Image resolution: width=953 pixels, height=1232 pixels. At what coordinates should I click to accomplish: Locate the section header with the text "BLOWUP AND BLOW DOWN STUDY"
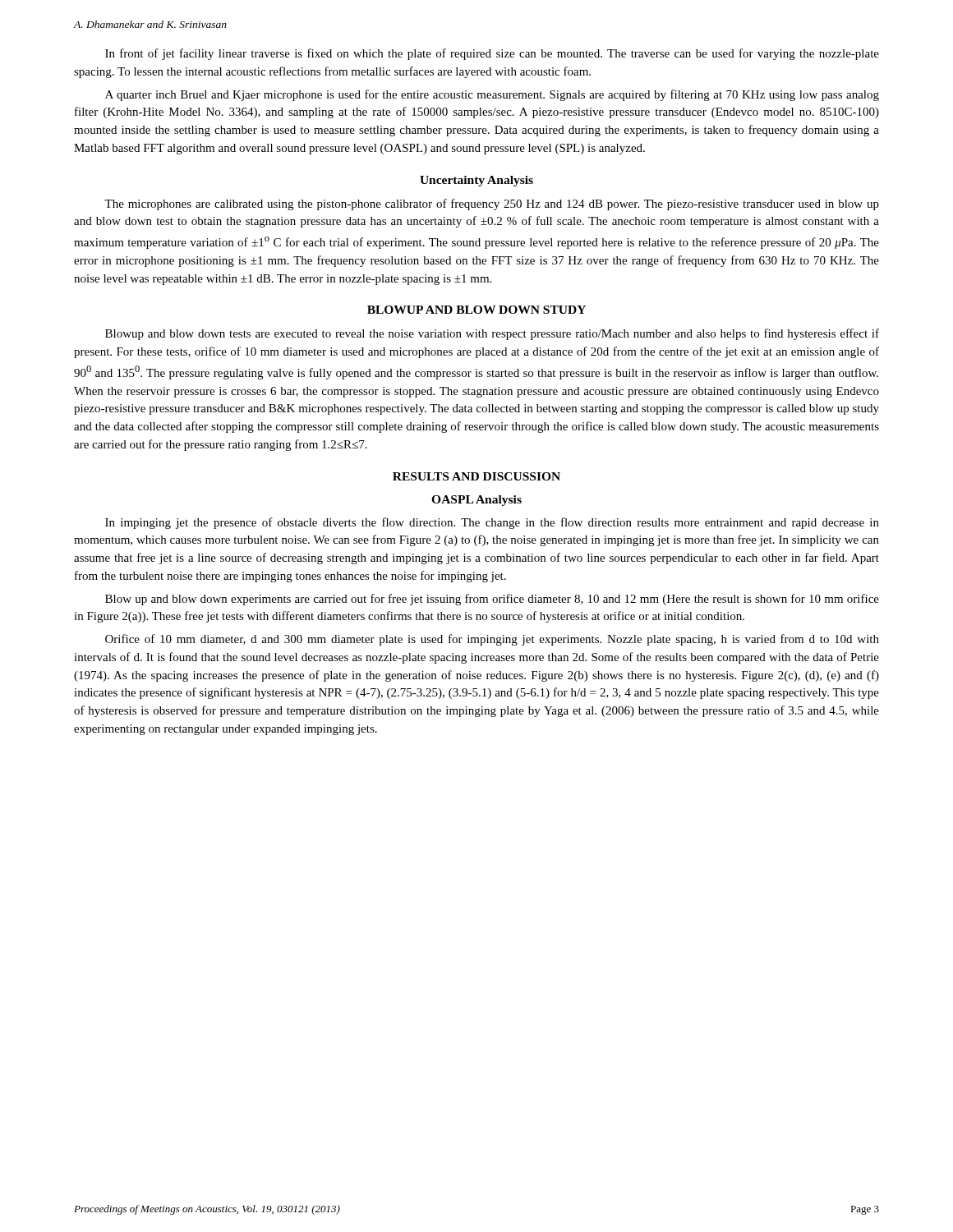[x=476, y=309]
